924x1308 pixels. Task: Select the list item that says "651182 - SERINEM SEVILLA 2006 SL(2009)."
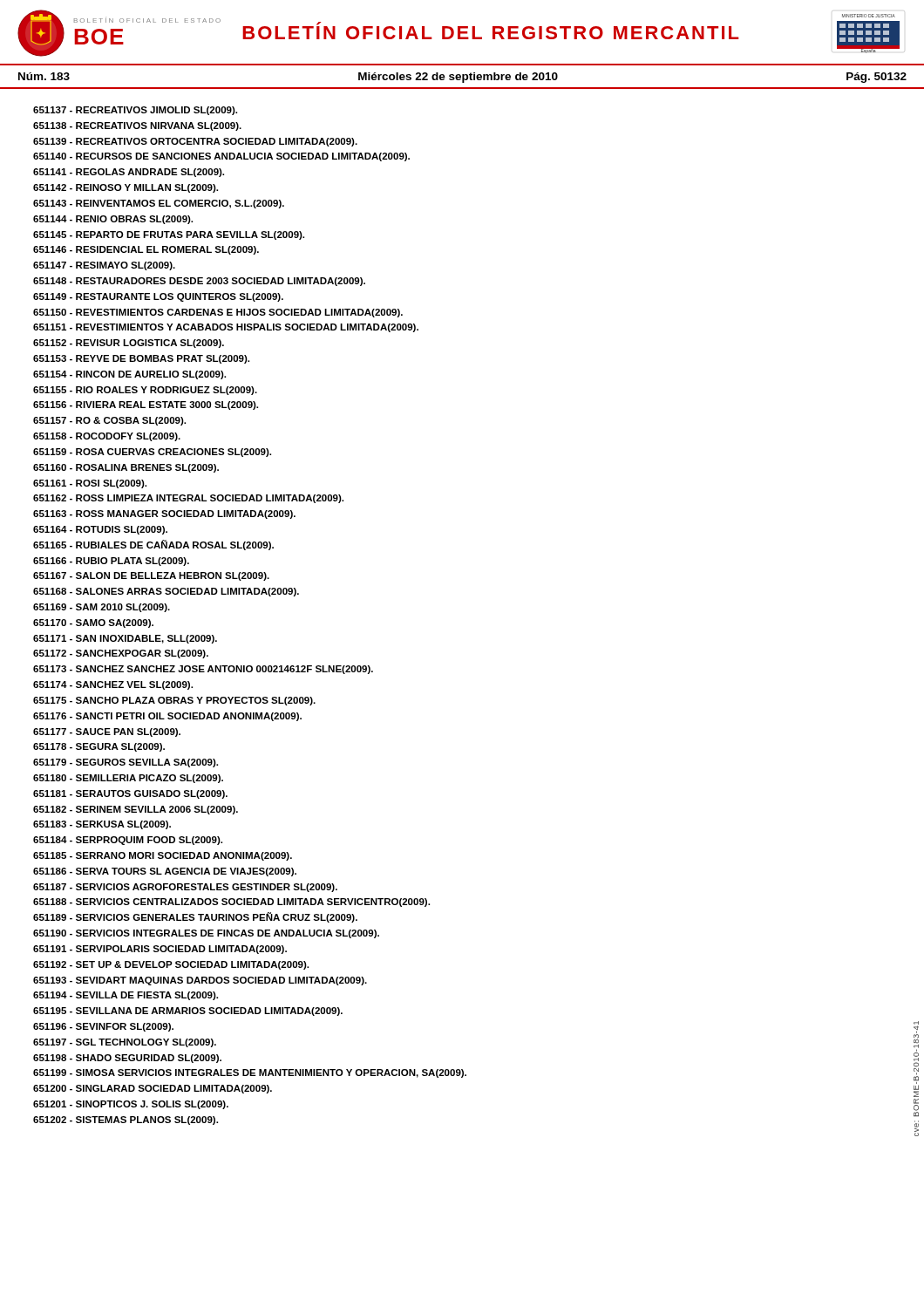coord(136,809)
